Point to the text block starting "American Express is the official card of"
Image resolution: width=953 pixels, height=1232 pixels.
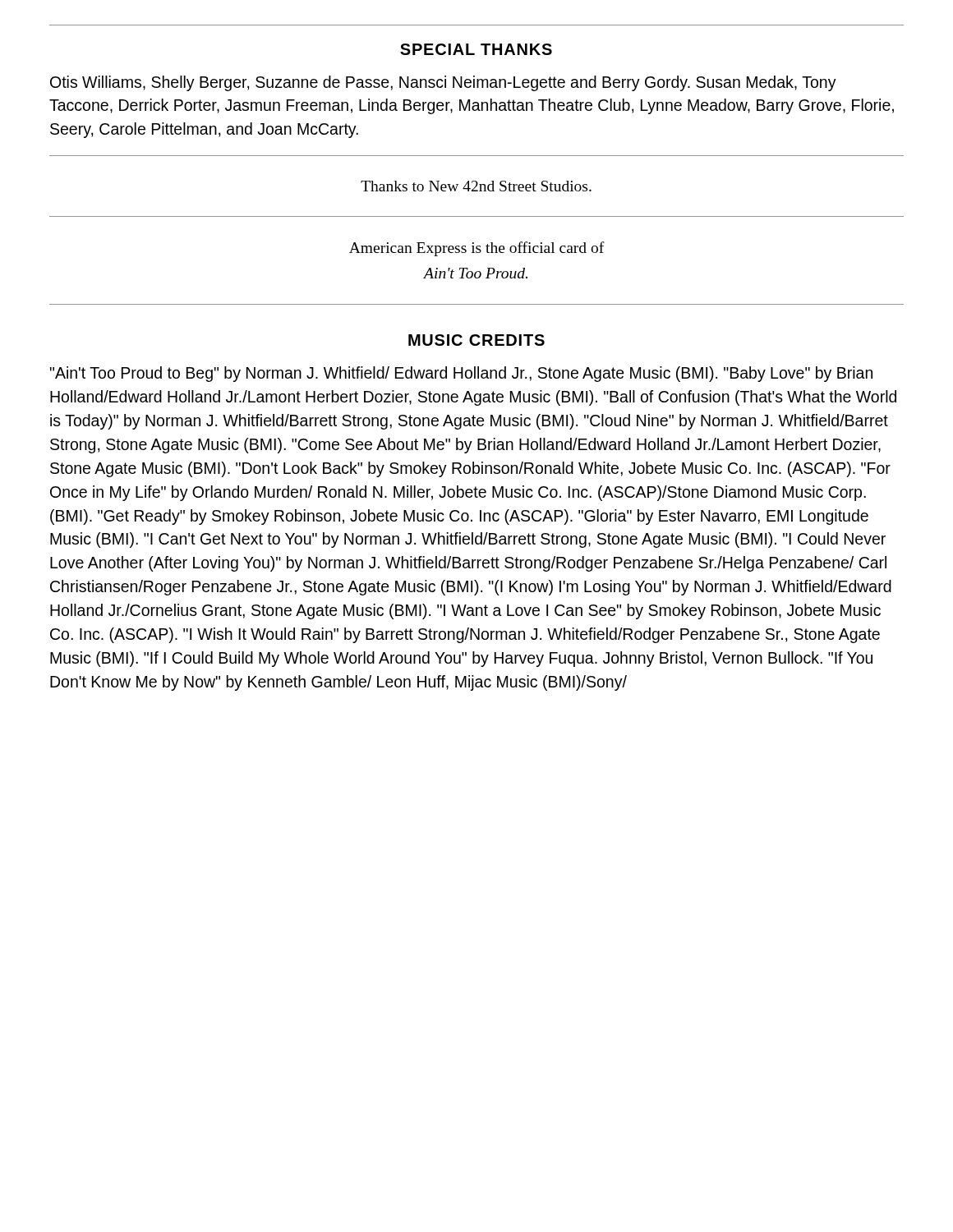[476, 260]
